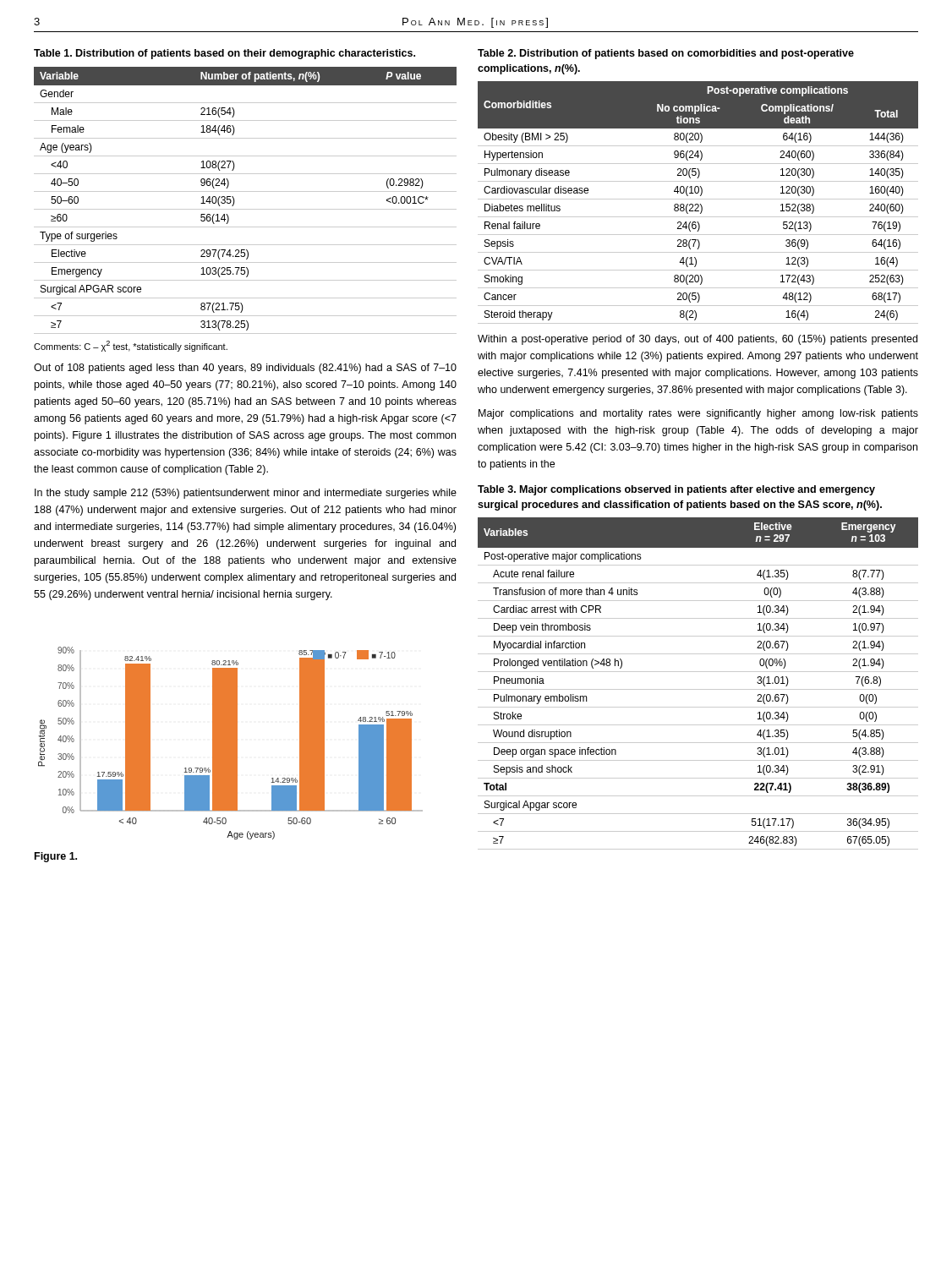Viewport: 952px width, 1268px height.
Task: Select the table that reads "Age (years)"
Action: point(245,200)
